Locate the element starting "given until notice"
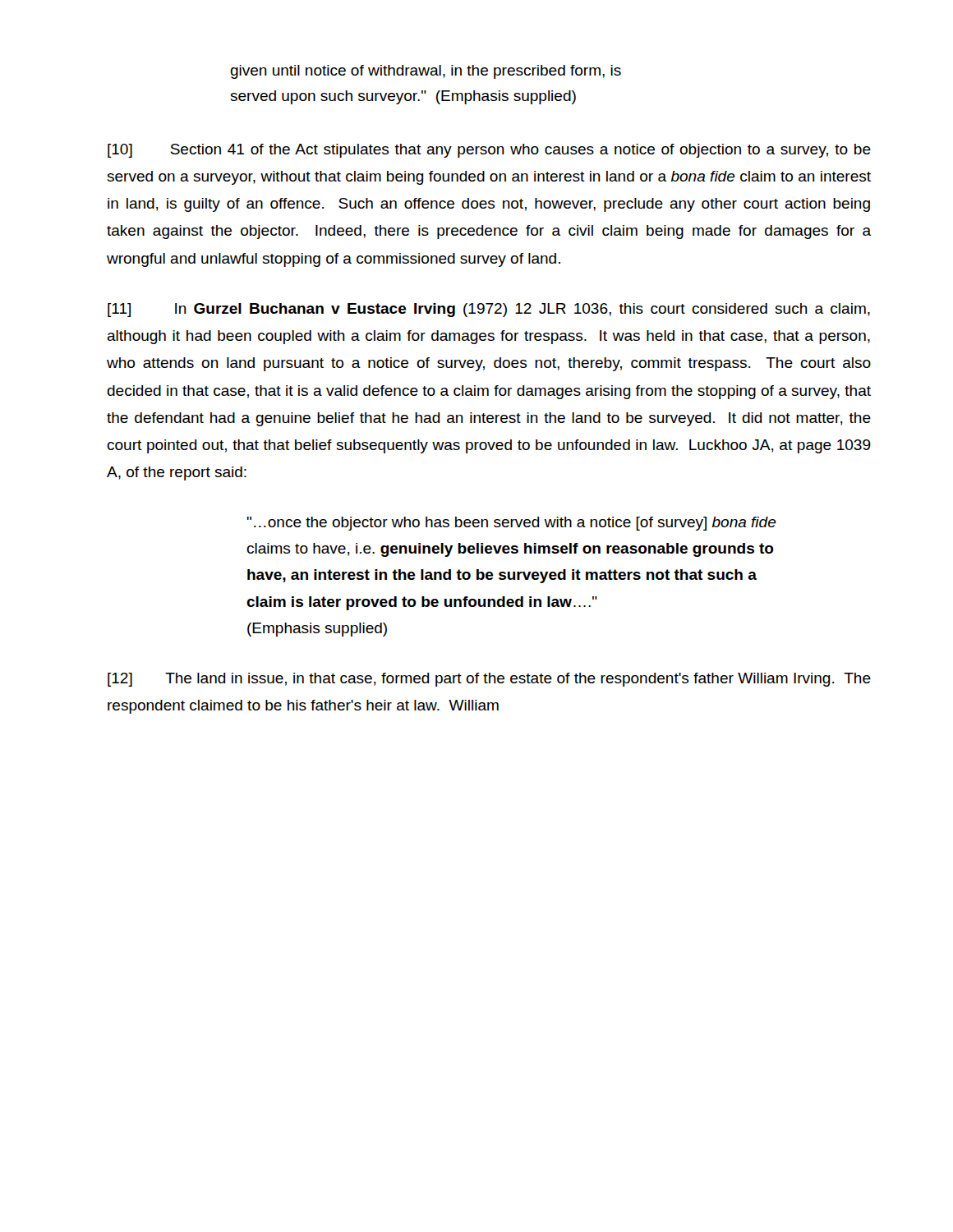The image size is (953, 1232). coord(426,83)
